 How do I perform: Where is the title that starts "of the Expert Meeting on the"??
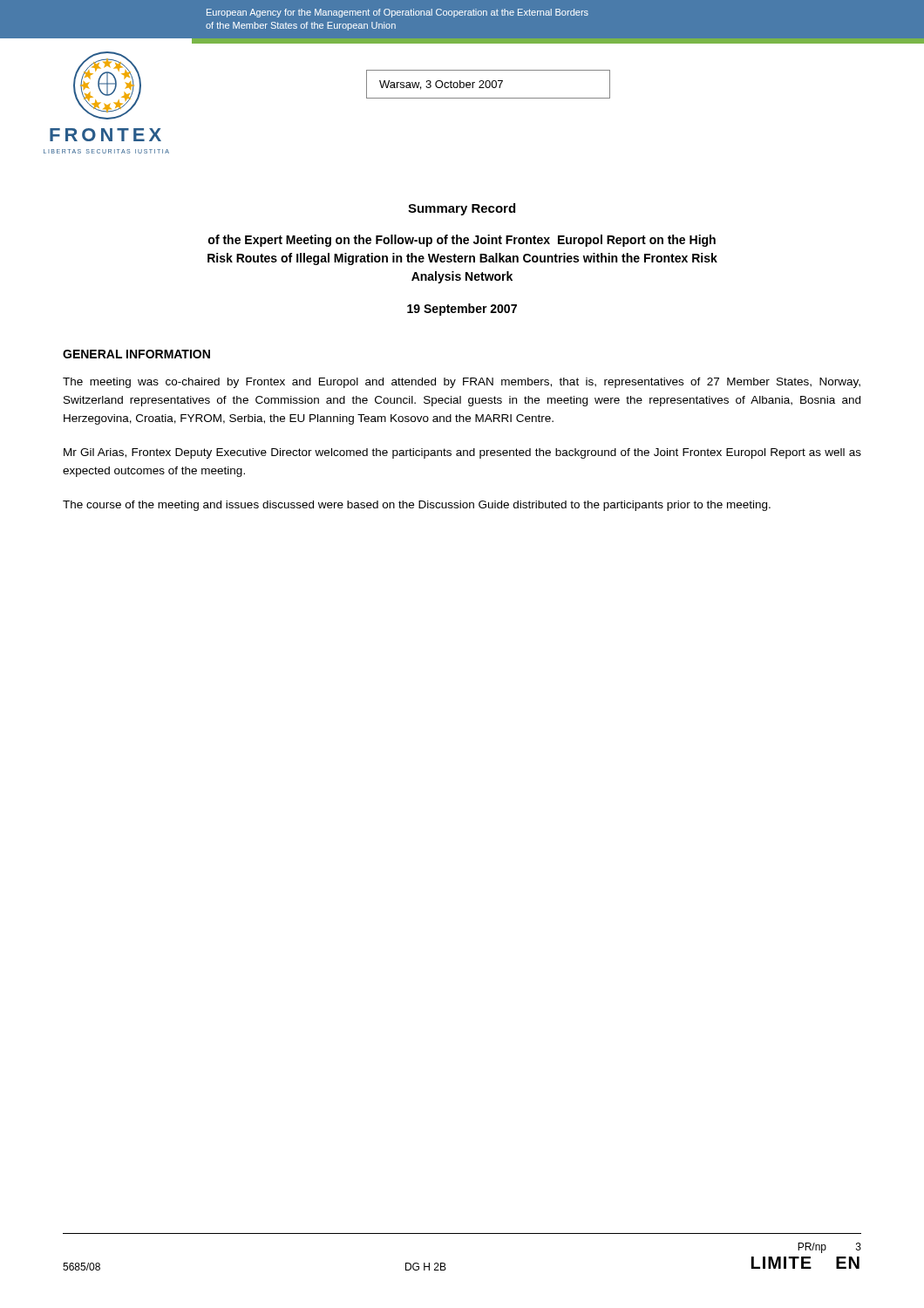pos(462,258)
